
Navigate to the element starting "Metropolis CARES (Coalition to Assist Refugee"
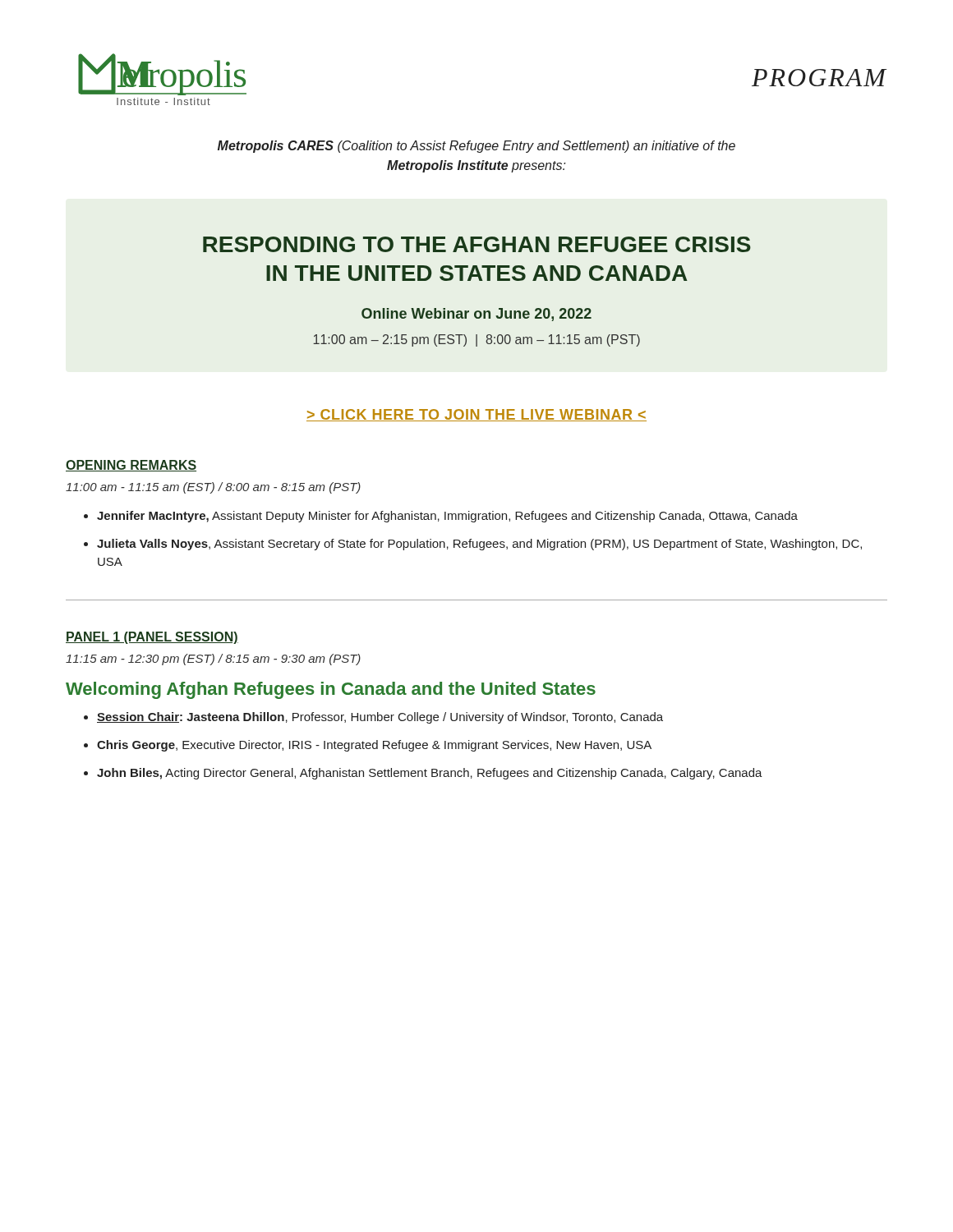(476, 156)
